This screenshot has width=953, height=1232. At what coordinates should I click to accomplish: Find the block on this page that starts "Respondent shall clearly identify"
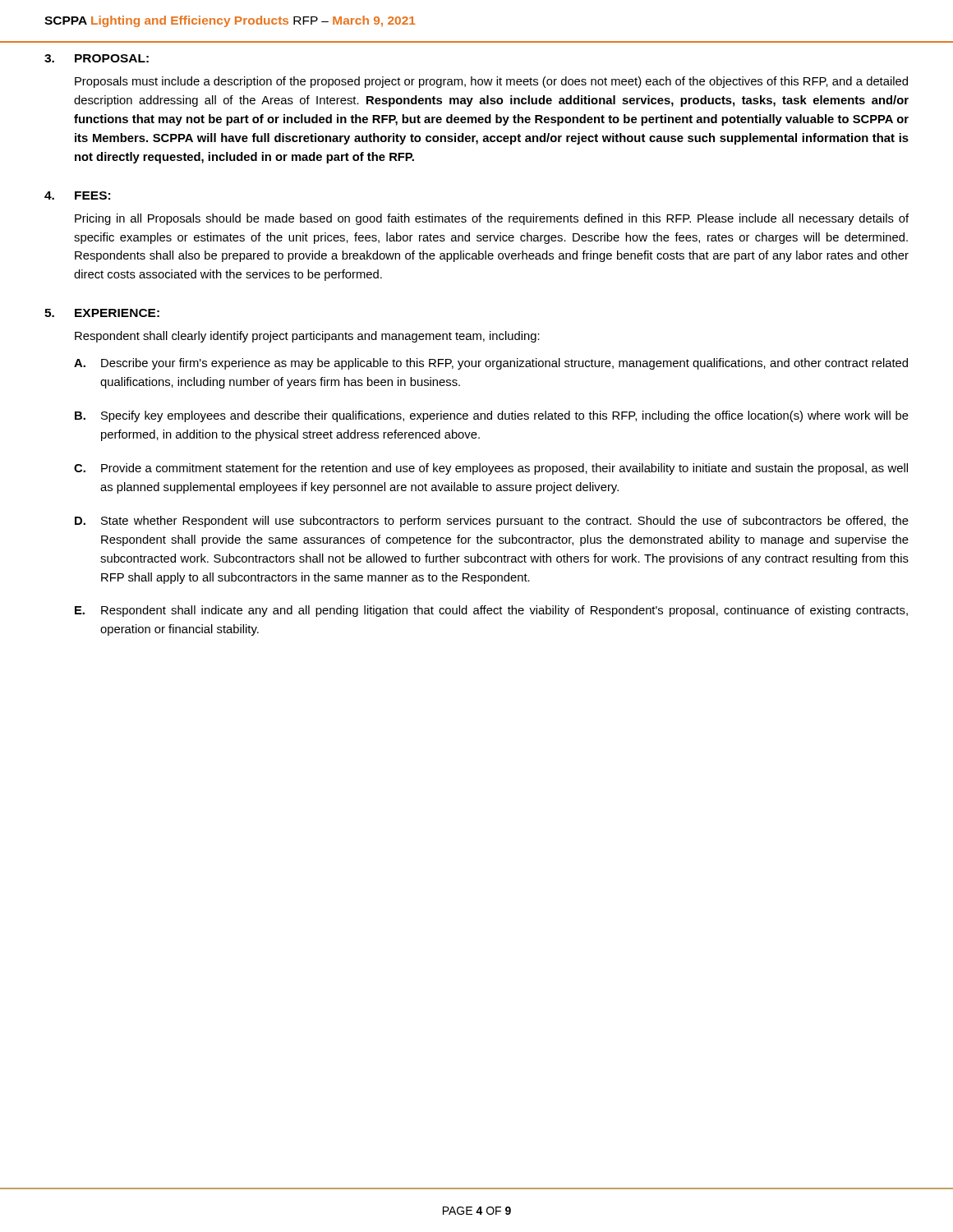[491, 337]
